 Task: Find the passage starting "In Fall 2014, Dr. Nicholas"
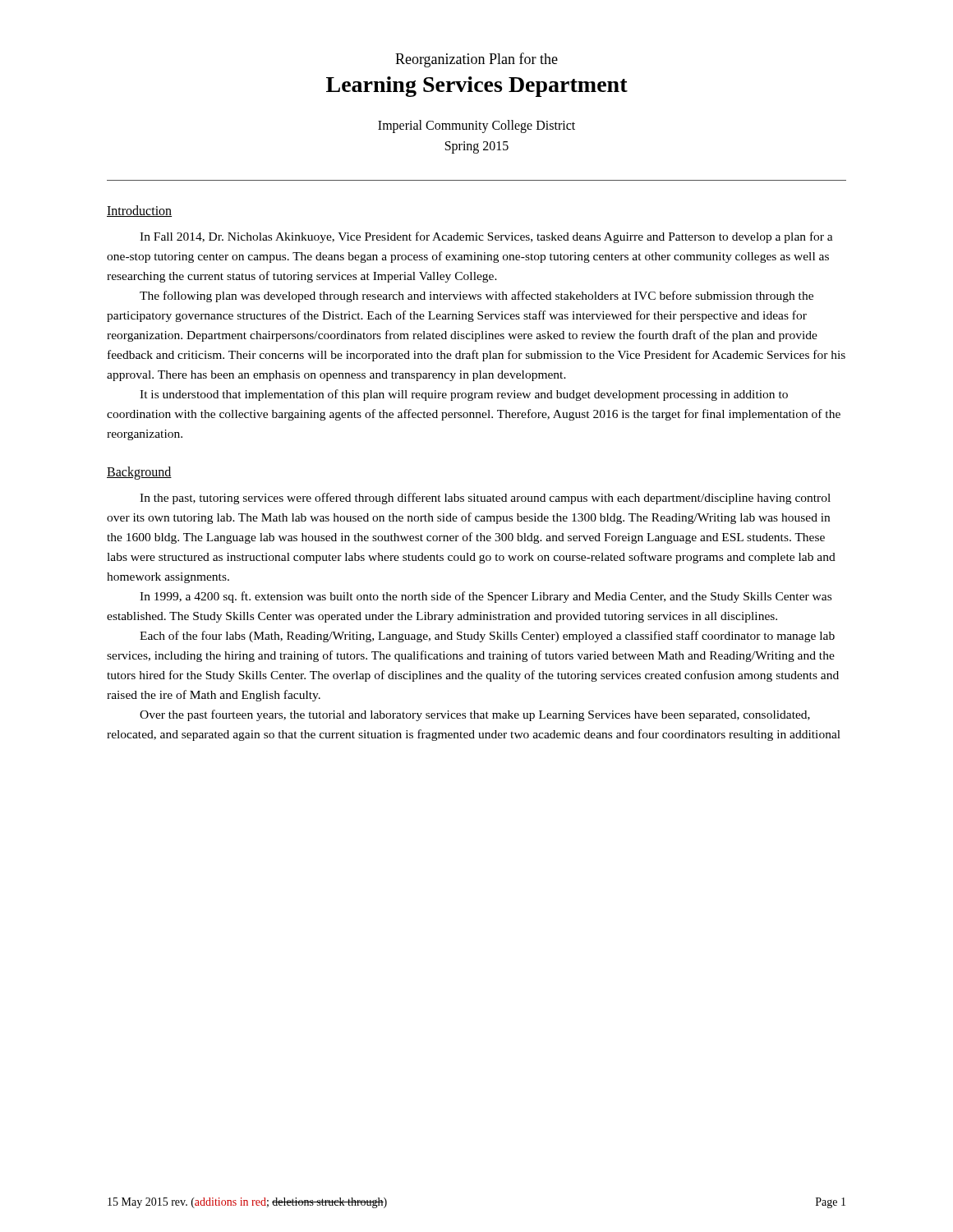tap(476, 335)
